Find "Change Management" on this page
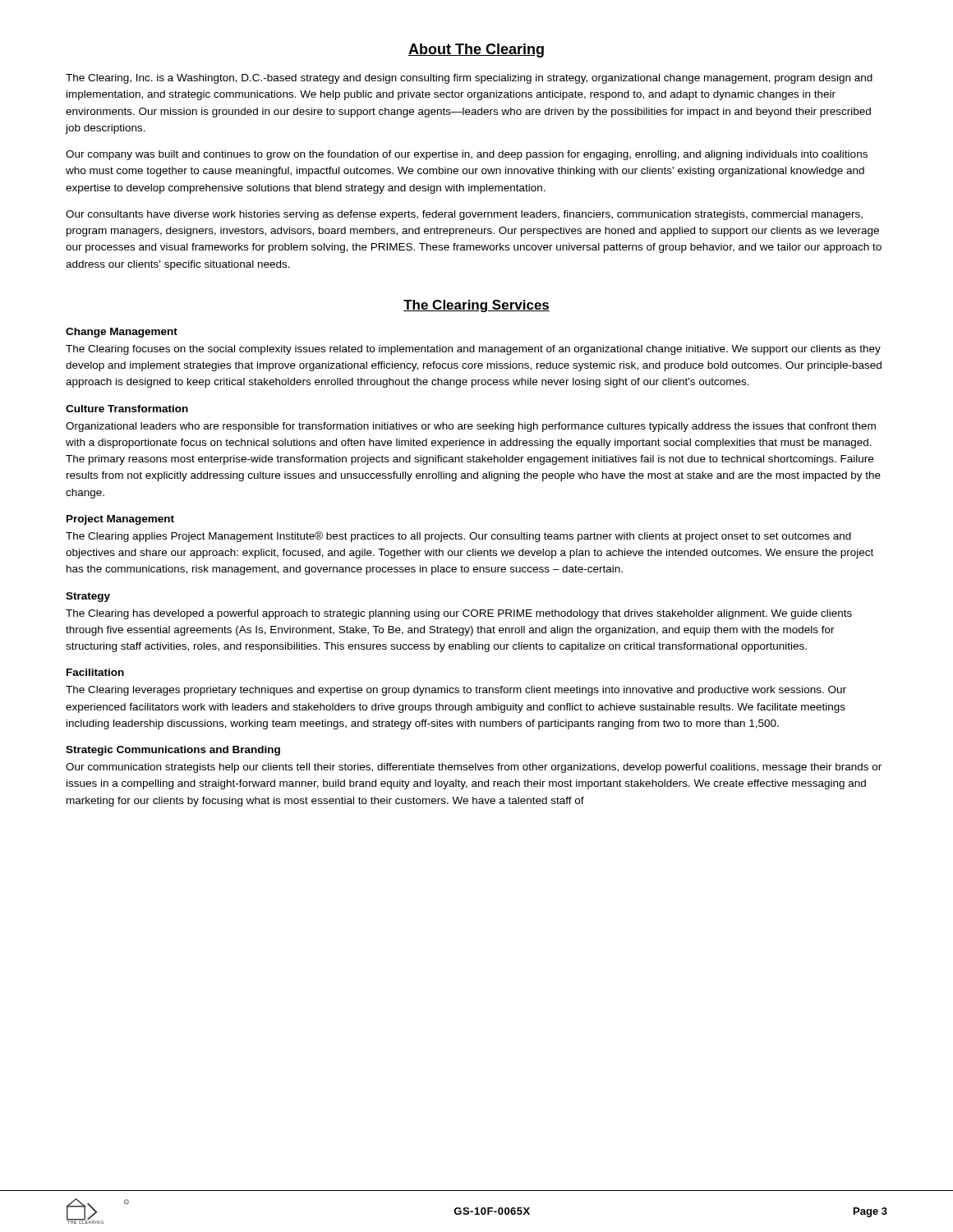Screen dimensions: 1232x953 (x=122, y=331)
